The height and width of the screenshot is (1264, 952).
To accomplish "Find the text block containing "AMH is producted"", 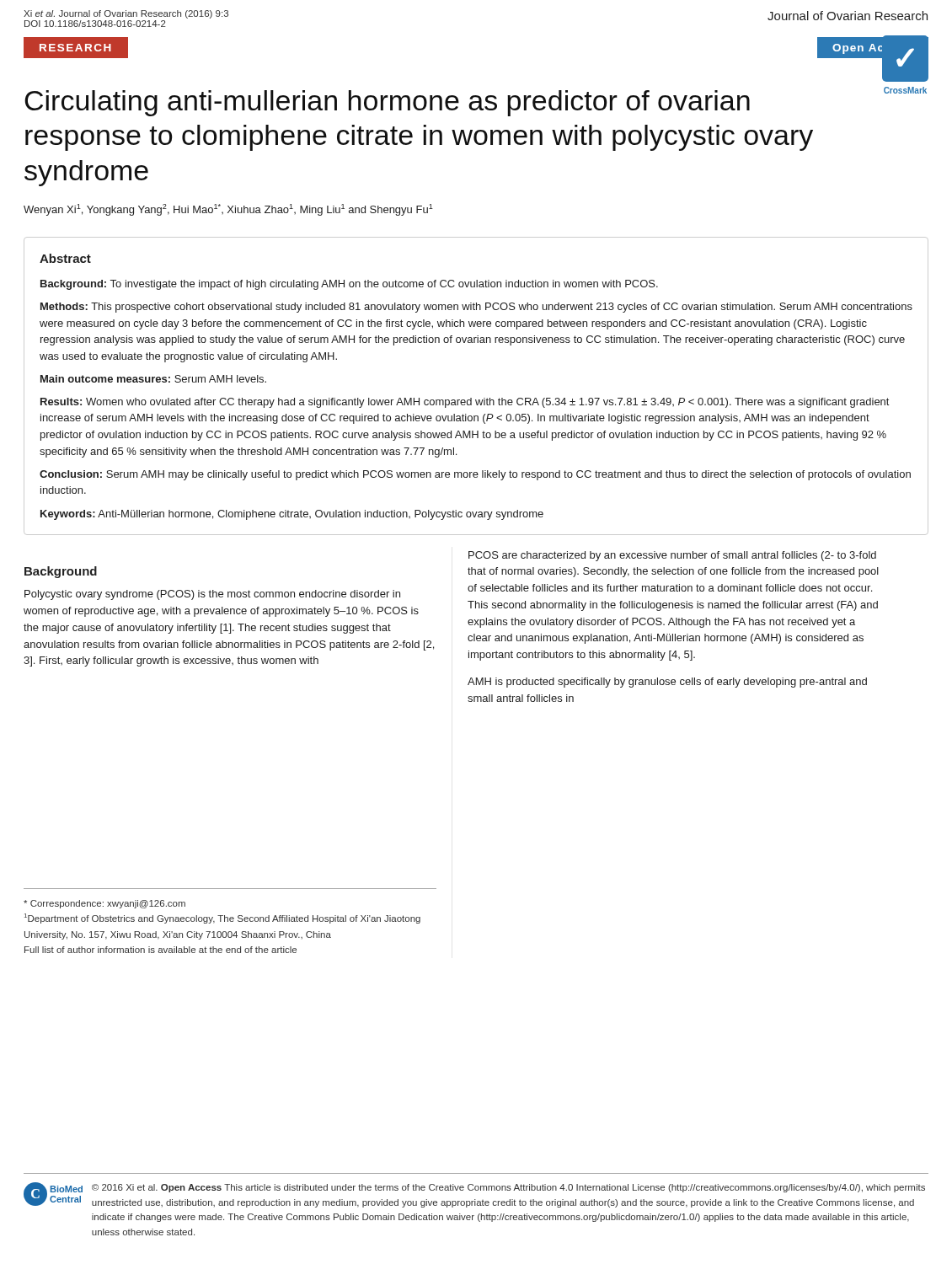I will coord(668,689).
